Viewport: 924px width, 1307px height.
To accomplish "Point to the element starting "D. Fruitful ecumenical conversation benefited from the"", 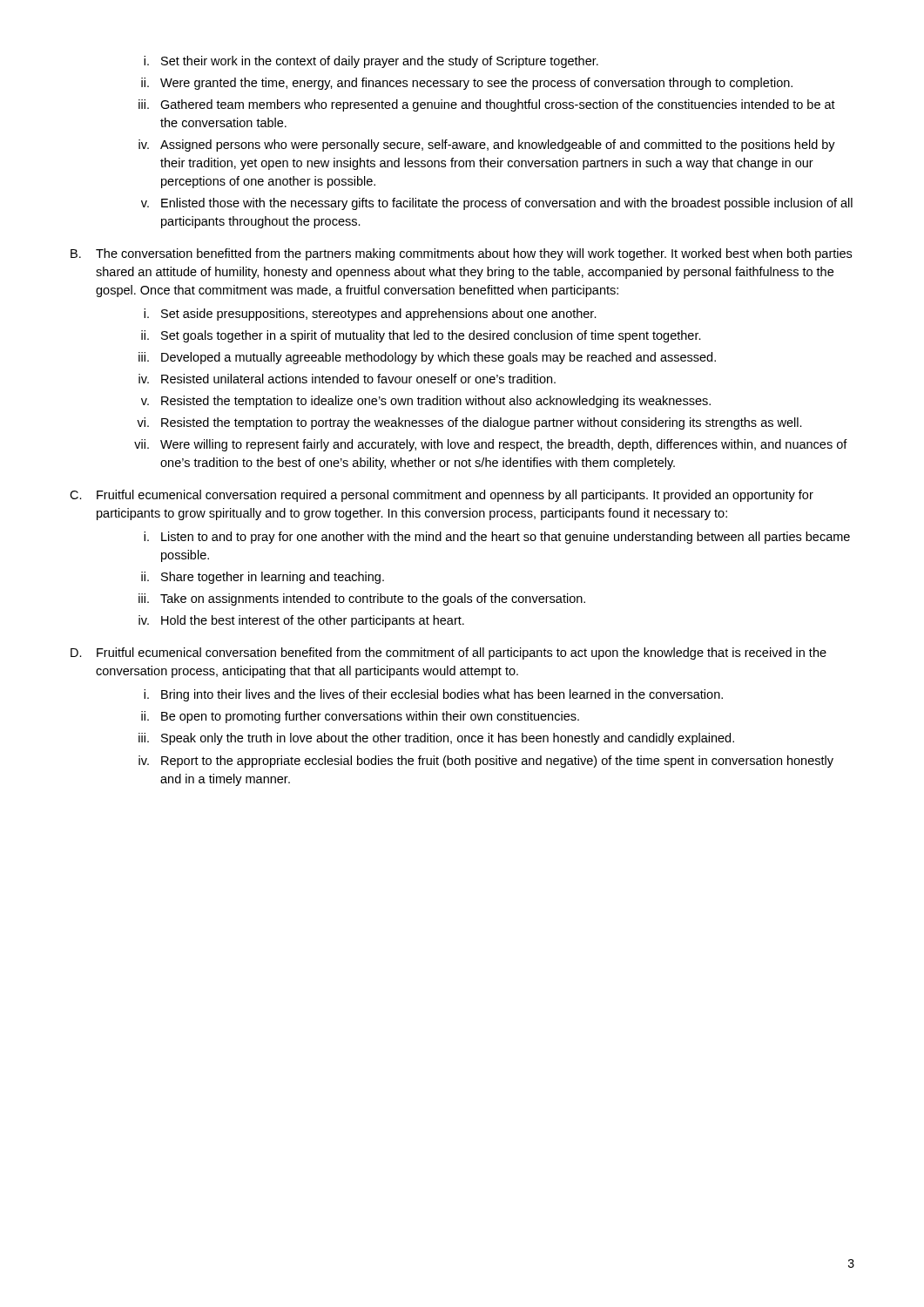I will pos(462,663).
